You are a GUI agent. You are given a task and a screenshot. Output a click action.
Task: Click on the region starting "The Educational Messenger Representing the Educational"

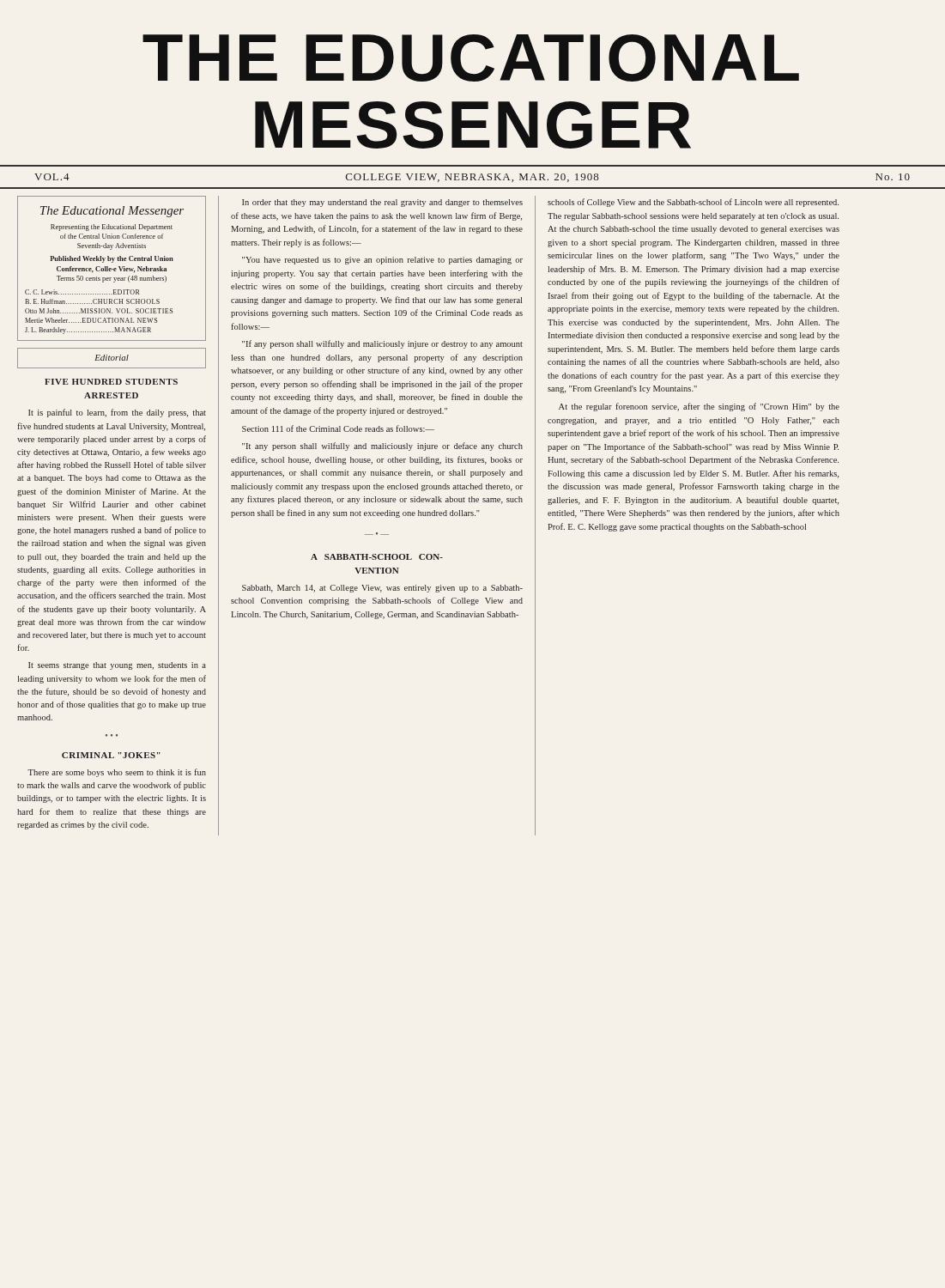112,269
